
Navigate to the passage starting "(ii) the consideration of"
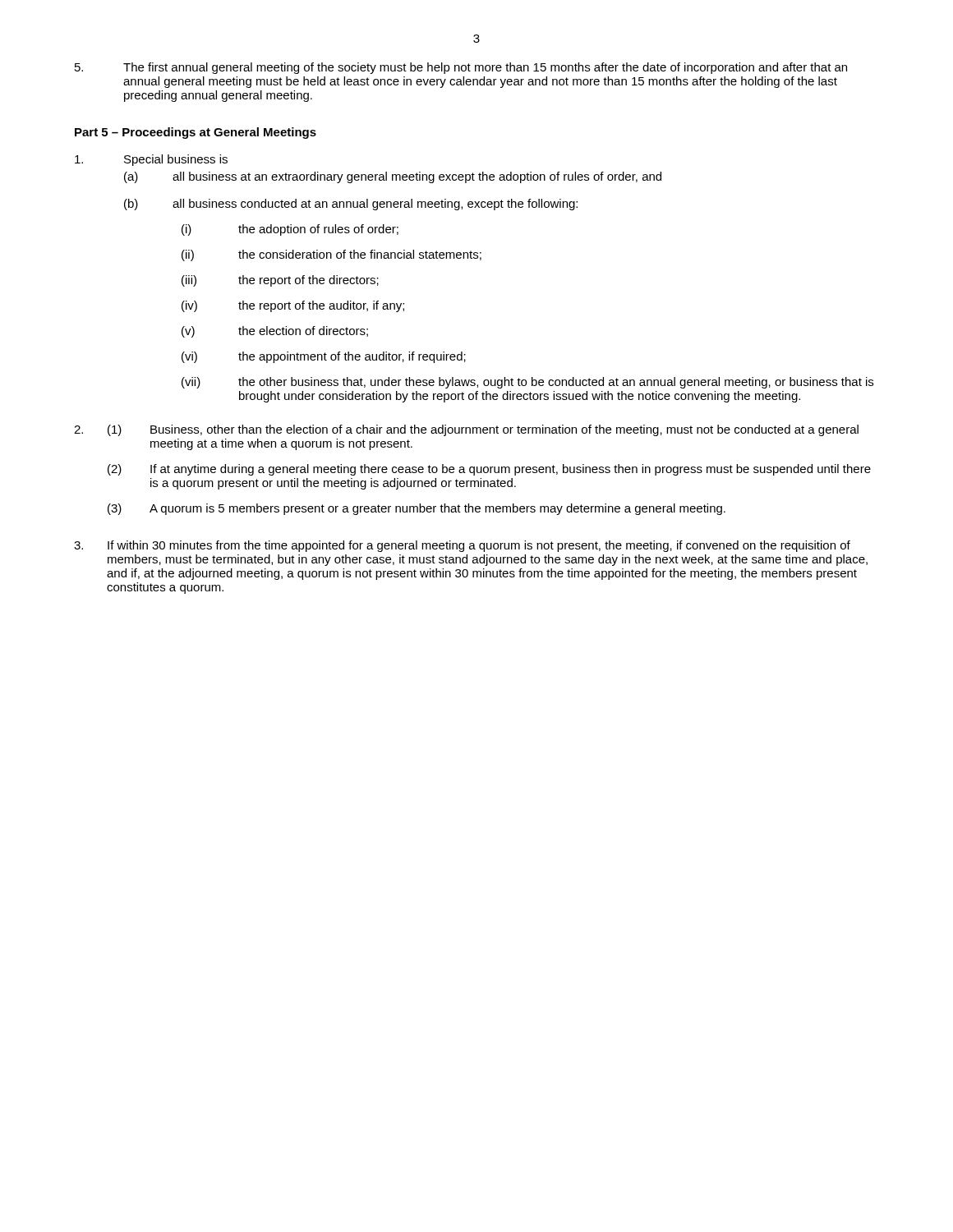331,255
